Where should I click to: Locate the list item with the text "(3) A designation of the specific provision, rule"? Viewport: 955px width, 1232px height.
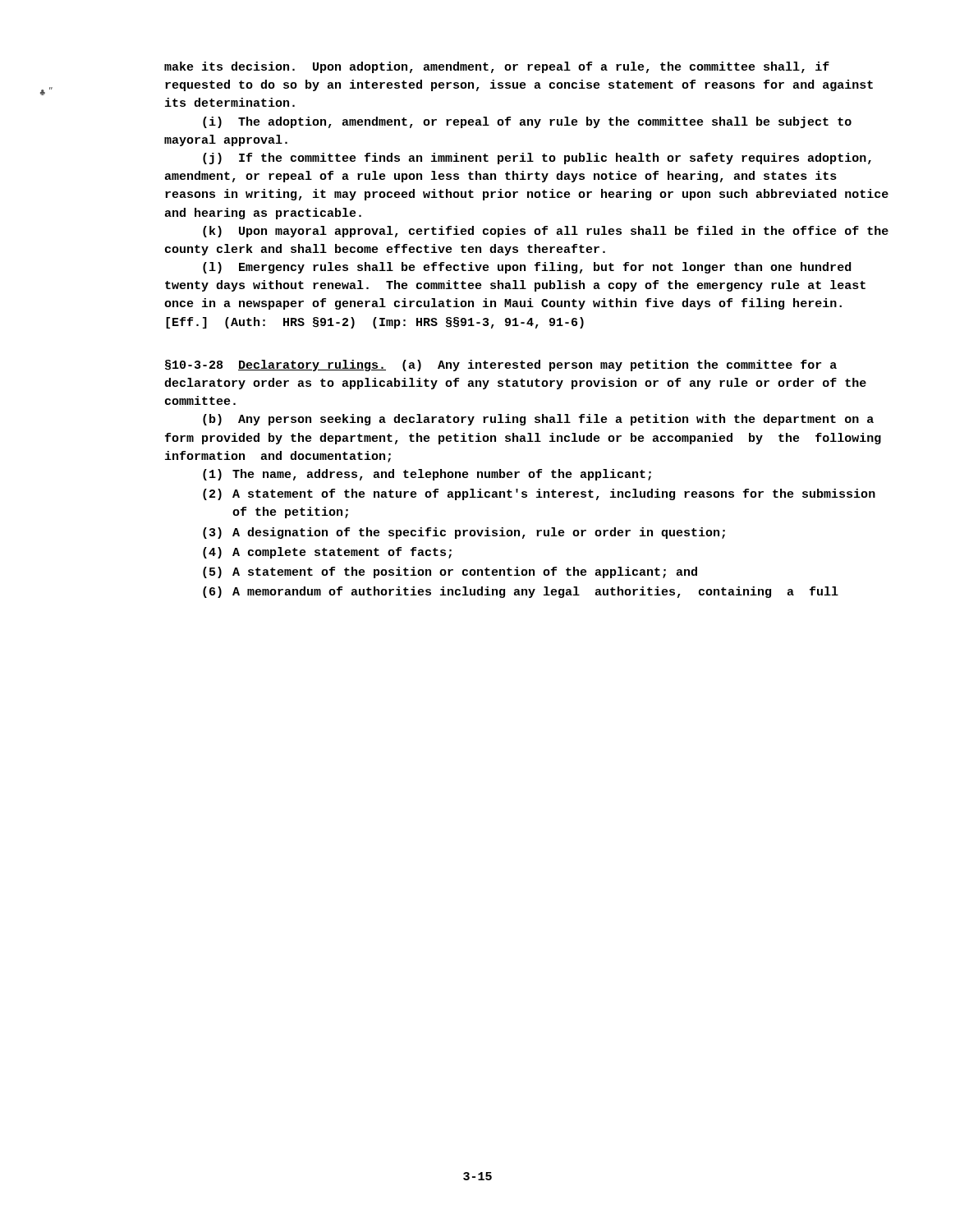[x=545, y=534]
